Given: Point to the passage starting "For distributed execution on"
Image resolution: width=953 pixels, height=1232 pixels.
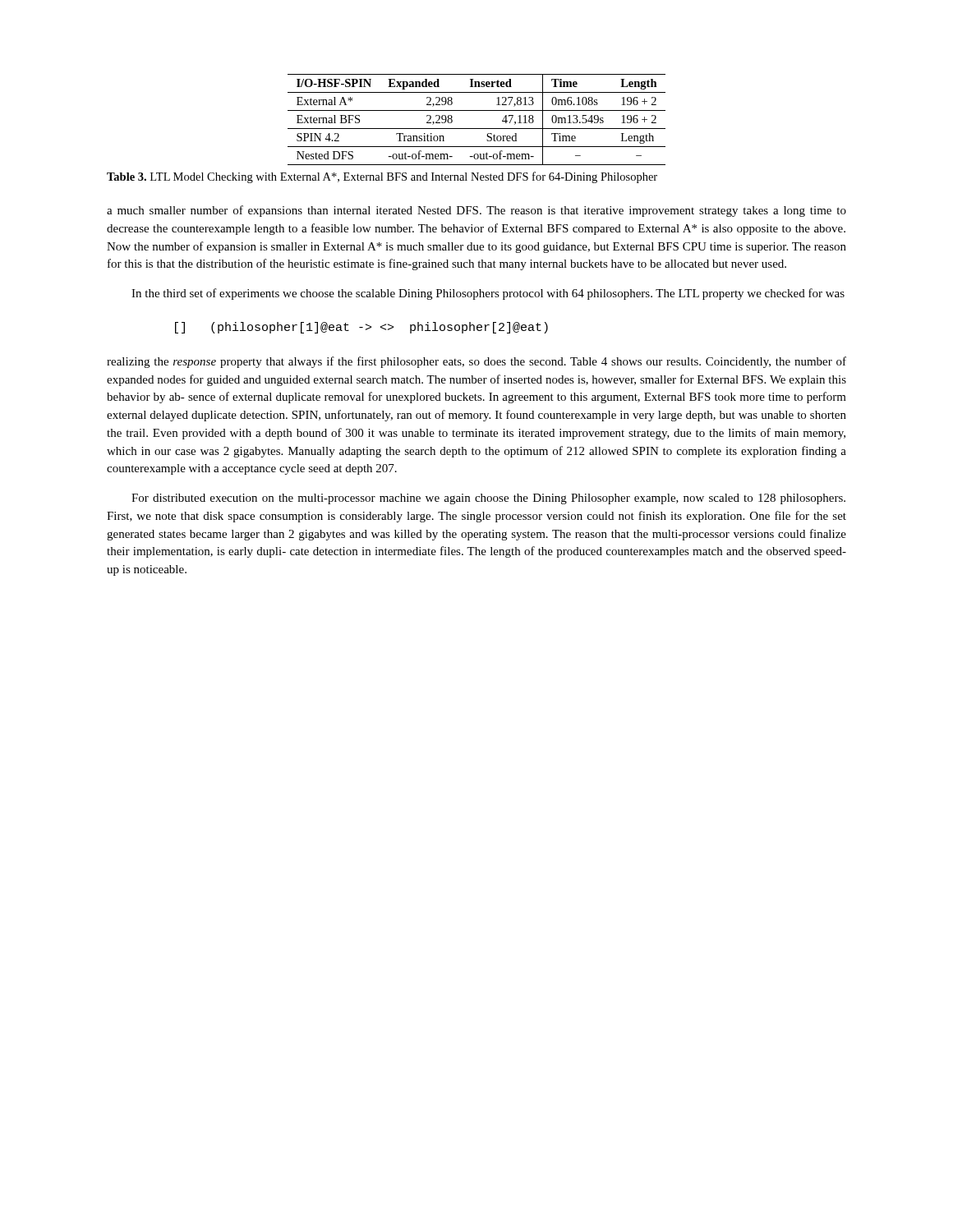Looking at the screenshot, I should [x=476, y=533].
